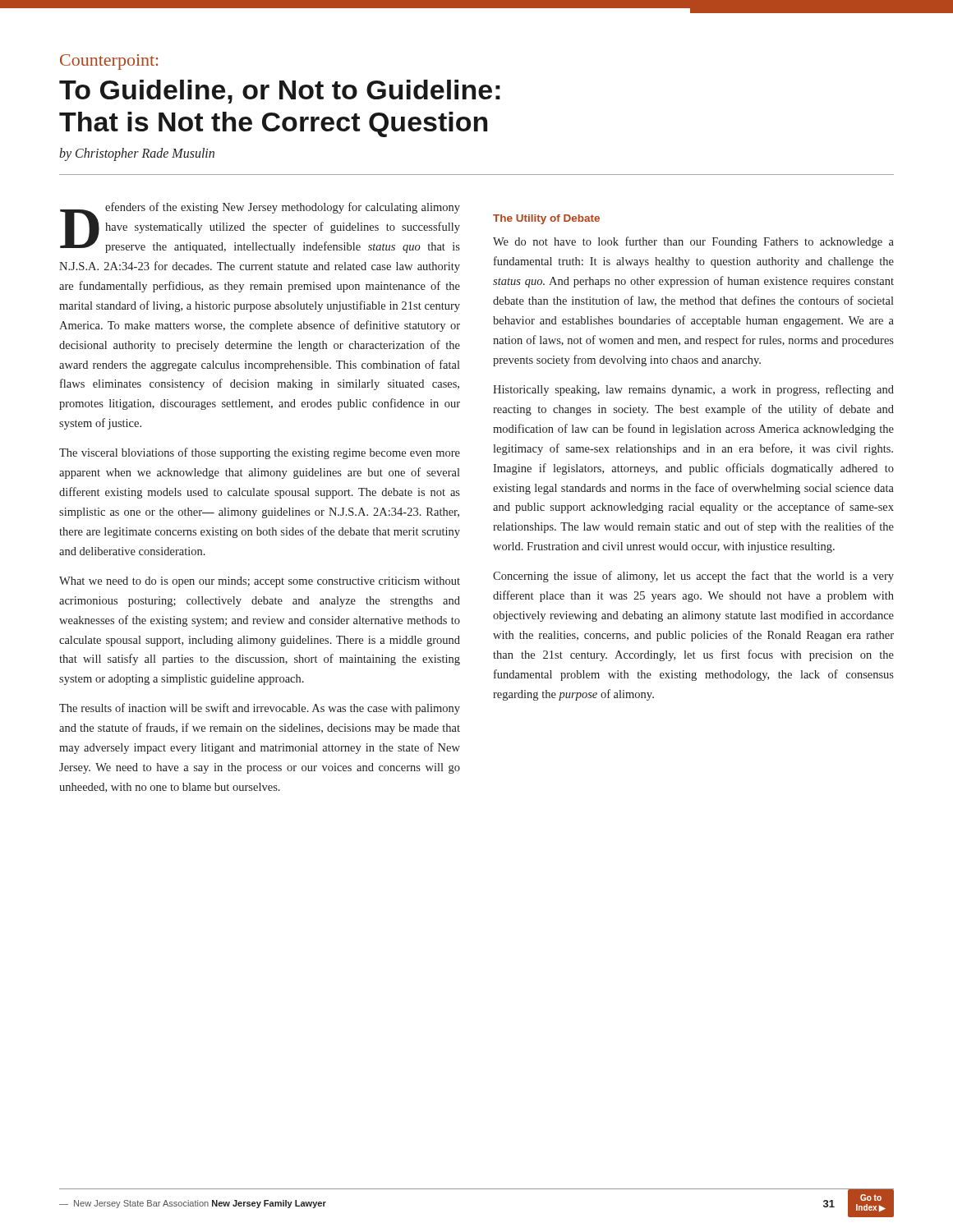Navigate to the block starting "The results of inaction will be swift"
Image resolution: width=953 pixels, height=1232 pixels.
(260, 748)
